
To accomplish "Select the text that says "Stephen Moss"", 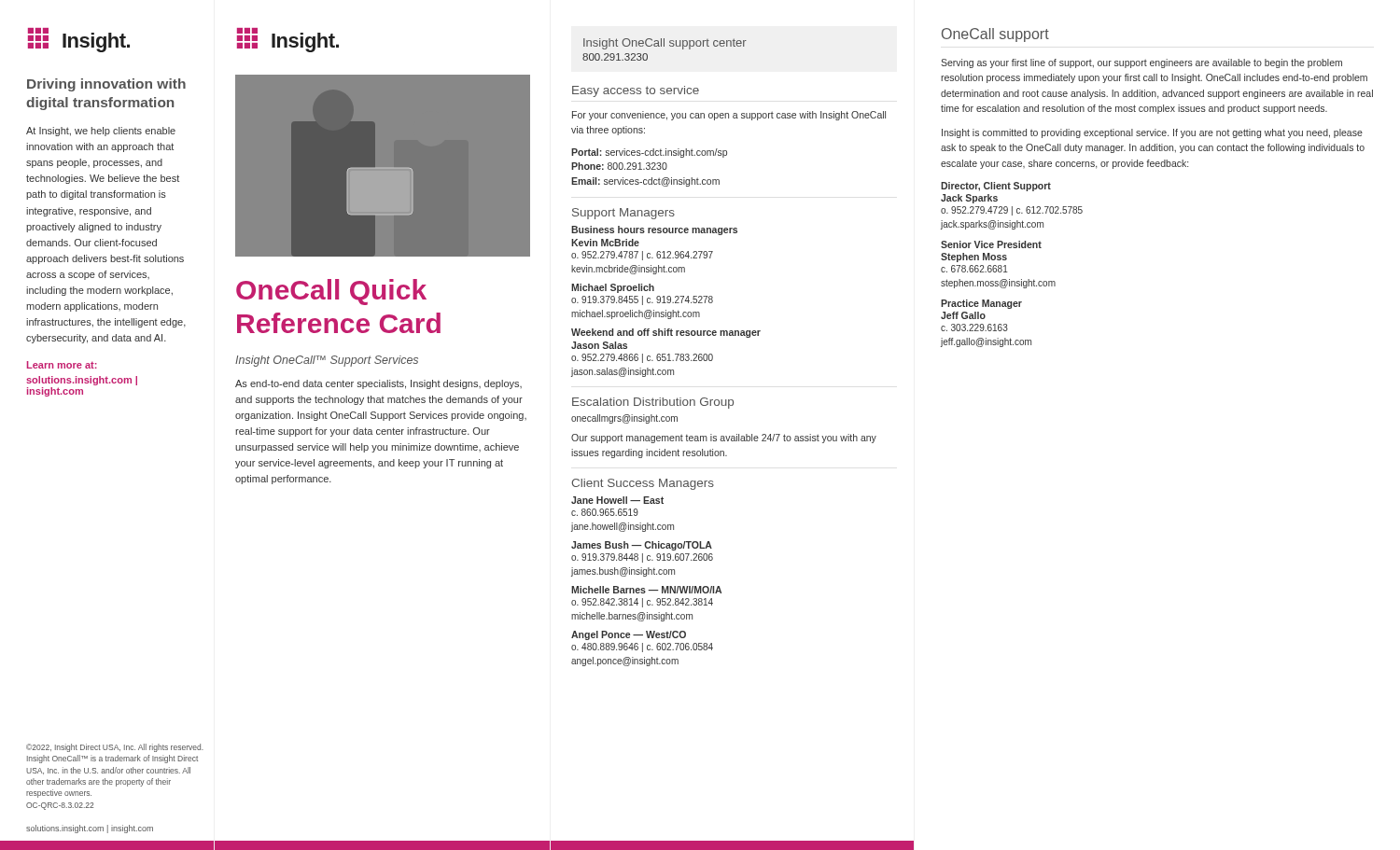I will point(974,256).
